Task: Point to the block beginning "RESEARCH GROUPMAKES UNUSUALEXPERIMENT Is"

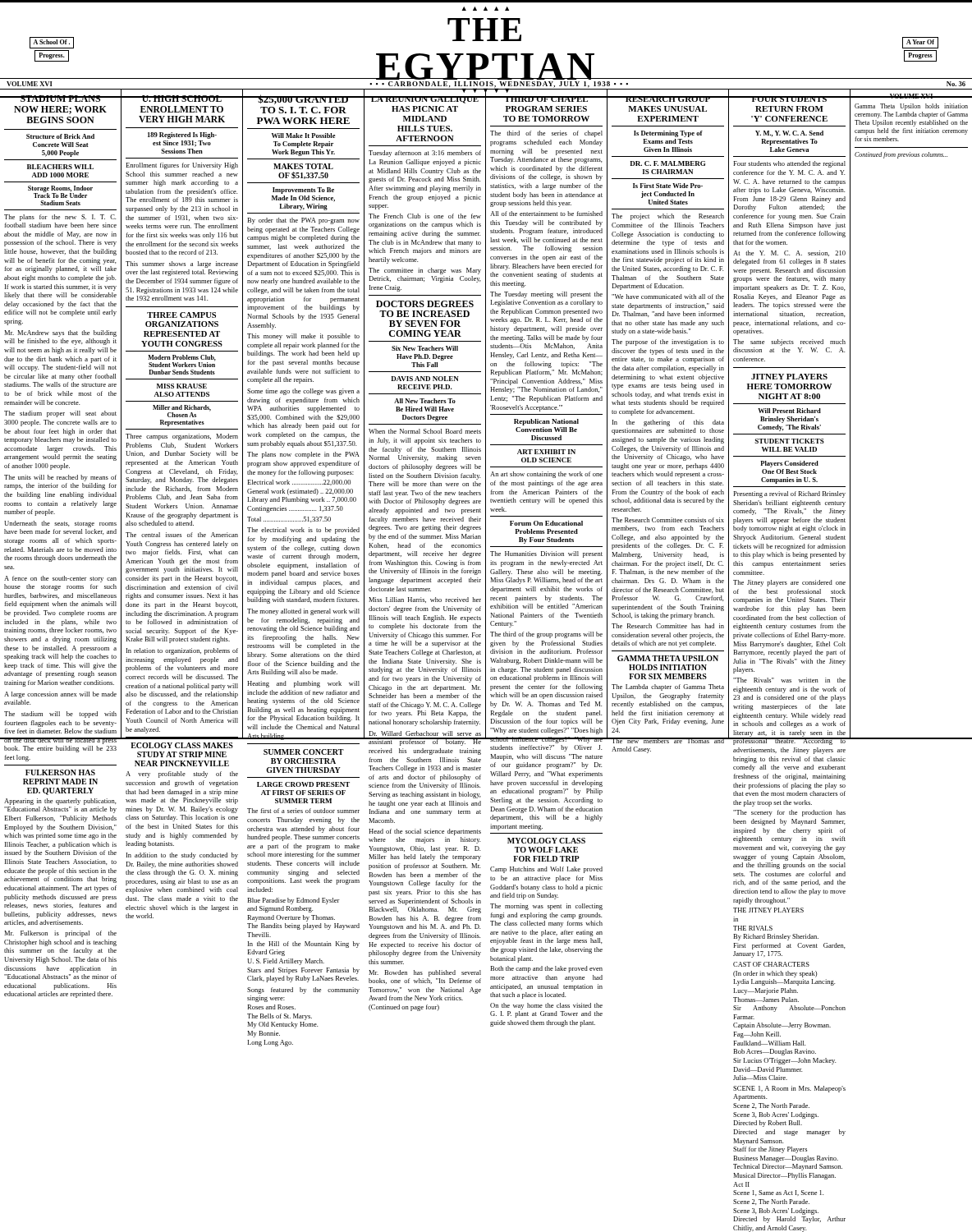Action: [x=668, y=416]
